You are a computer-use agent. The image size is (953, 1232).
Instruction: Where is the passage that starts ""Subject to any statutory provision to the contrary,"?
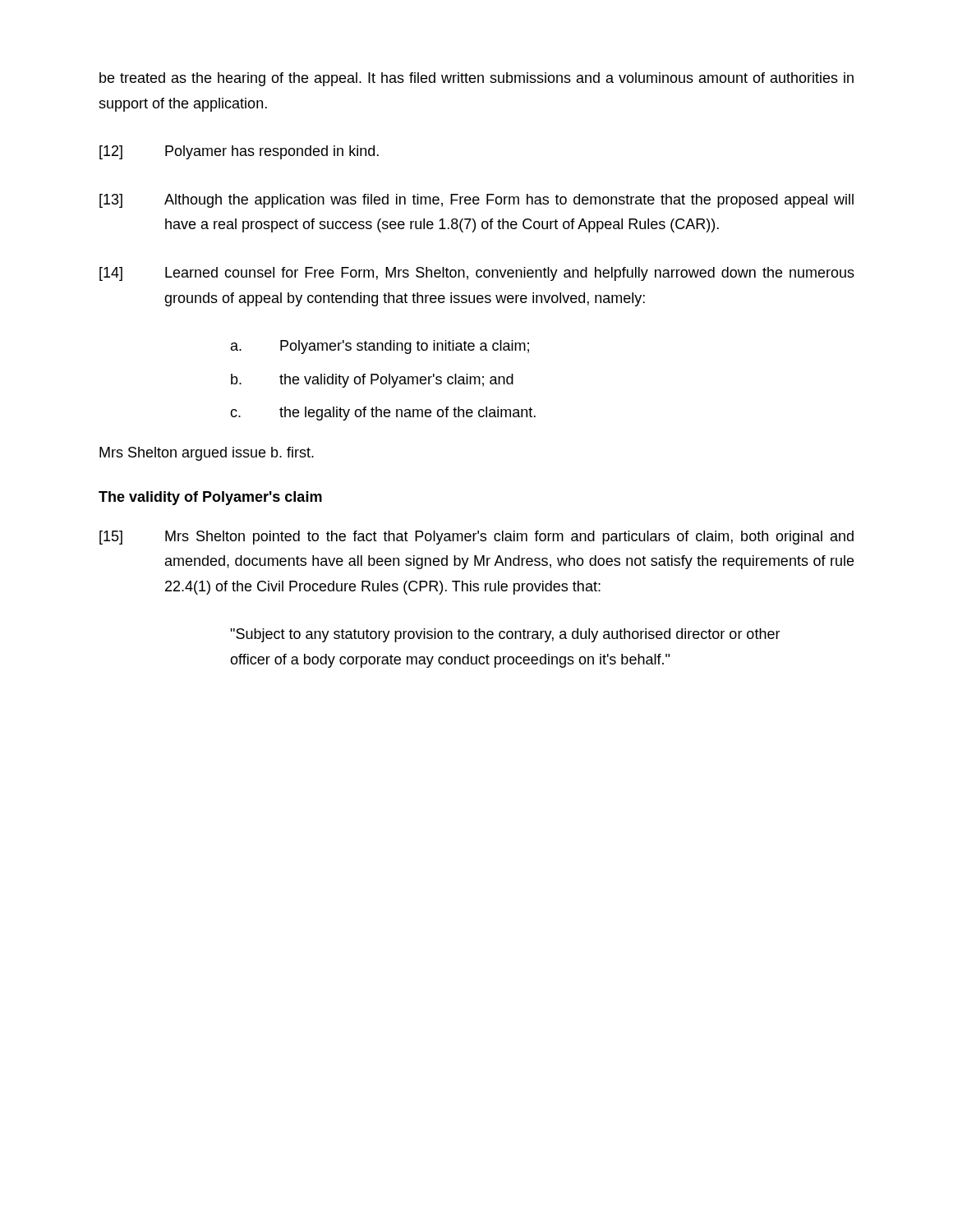point(505,647)
